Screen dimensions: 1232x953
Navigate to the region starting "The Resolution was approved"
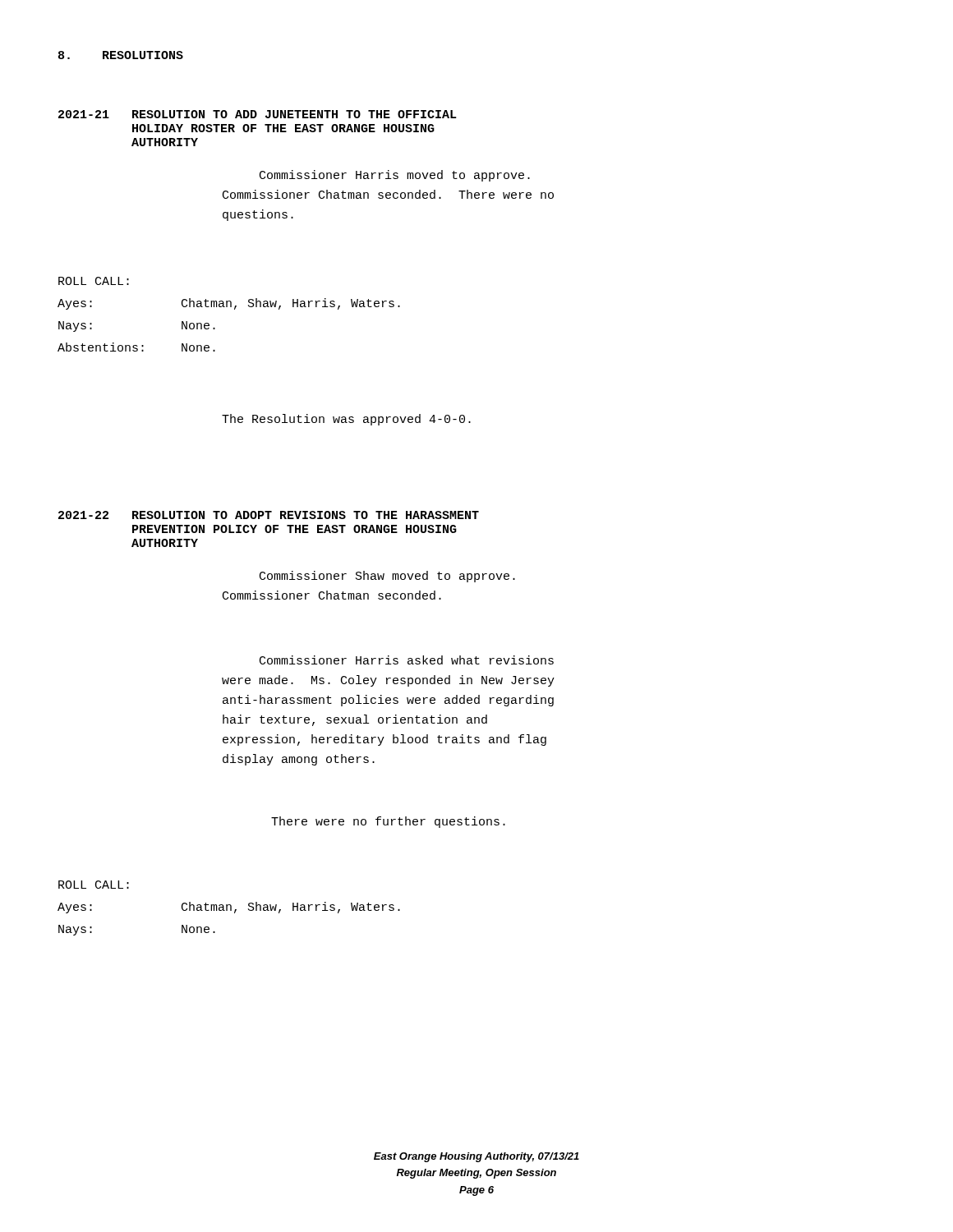tap(348, 420)
